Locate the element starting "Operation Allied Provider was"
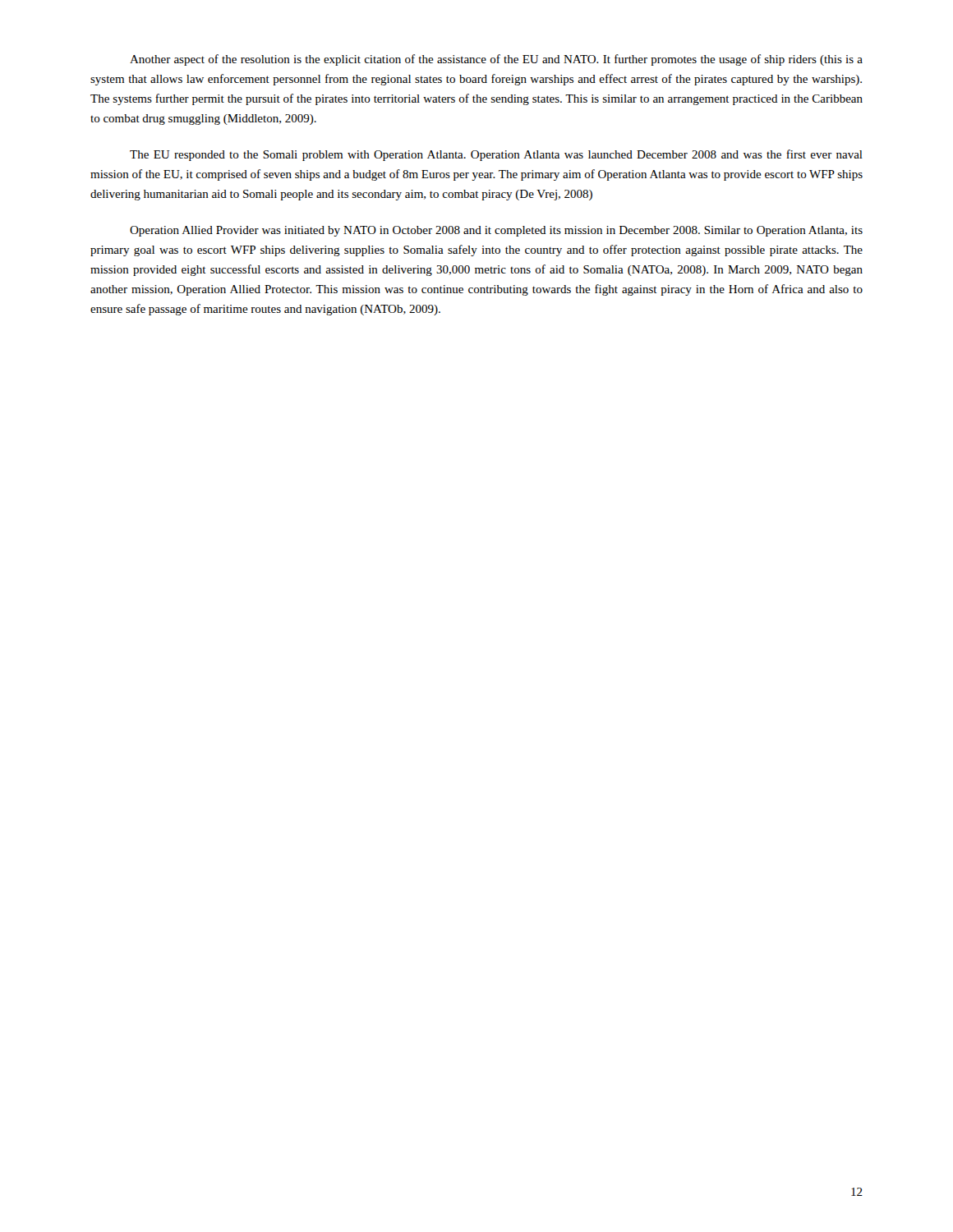 coord(476,269)
